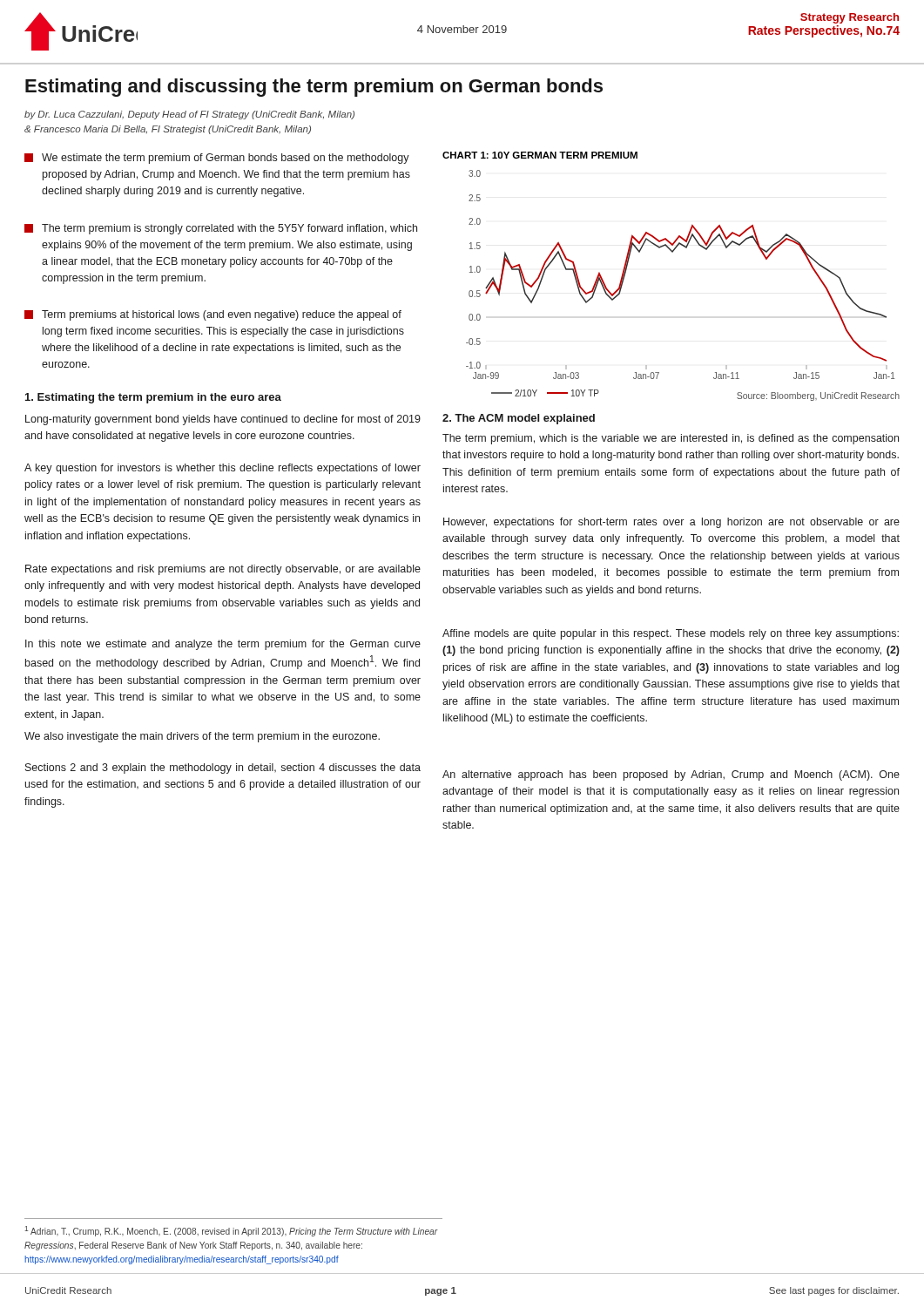Find the title that says "Estimating and discussing the term premium on"
The height and width of the screenshot is (1307, 924).
click(314, 86)
